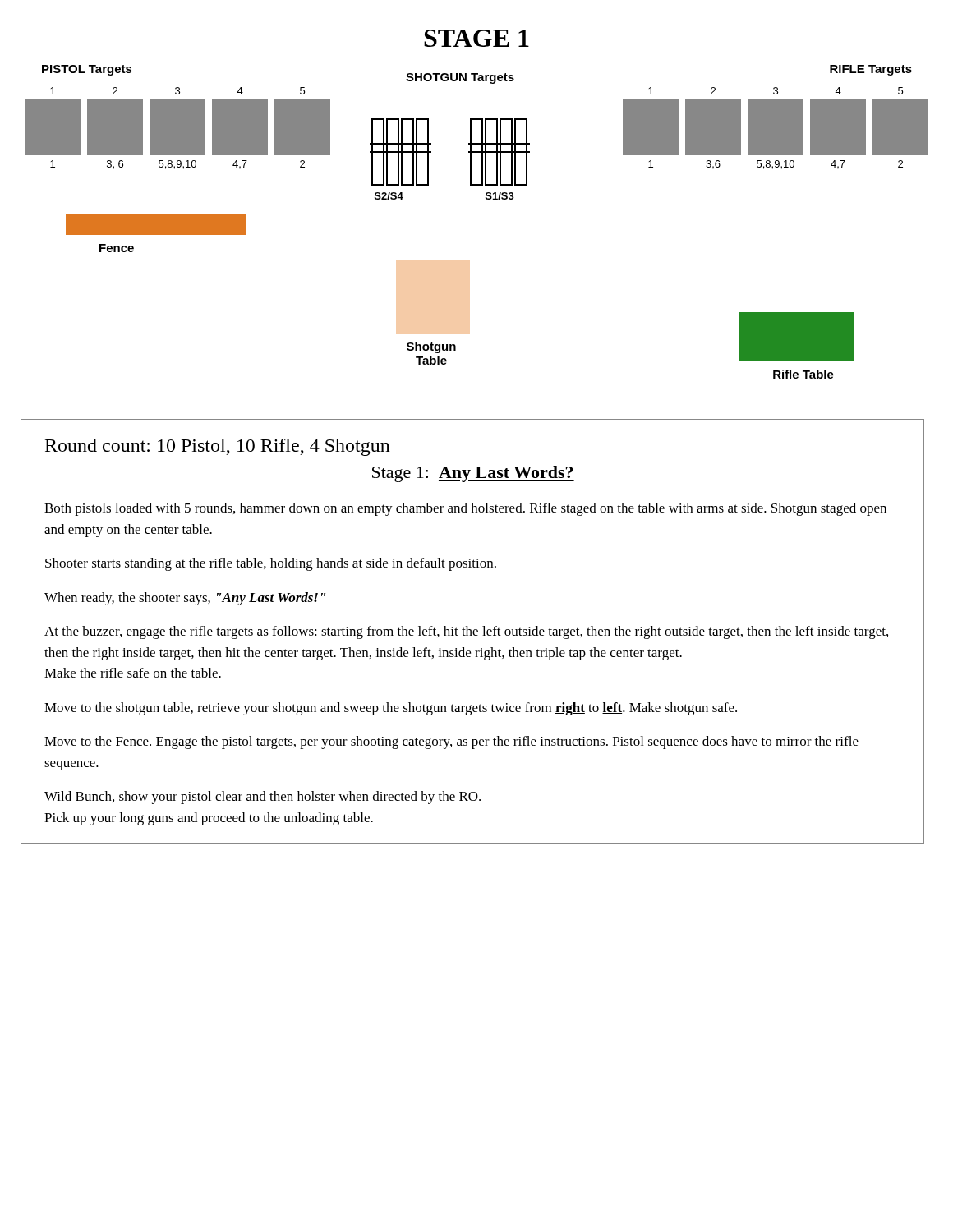The width and height of the screenshot is (953, 1232).
Task: Navigate to the text starting "Stage 1: Any Last Words?"
Action: [472, 472]
